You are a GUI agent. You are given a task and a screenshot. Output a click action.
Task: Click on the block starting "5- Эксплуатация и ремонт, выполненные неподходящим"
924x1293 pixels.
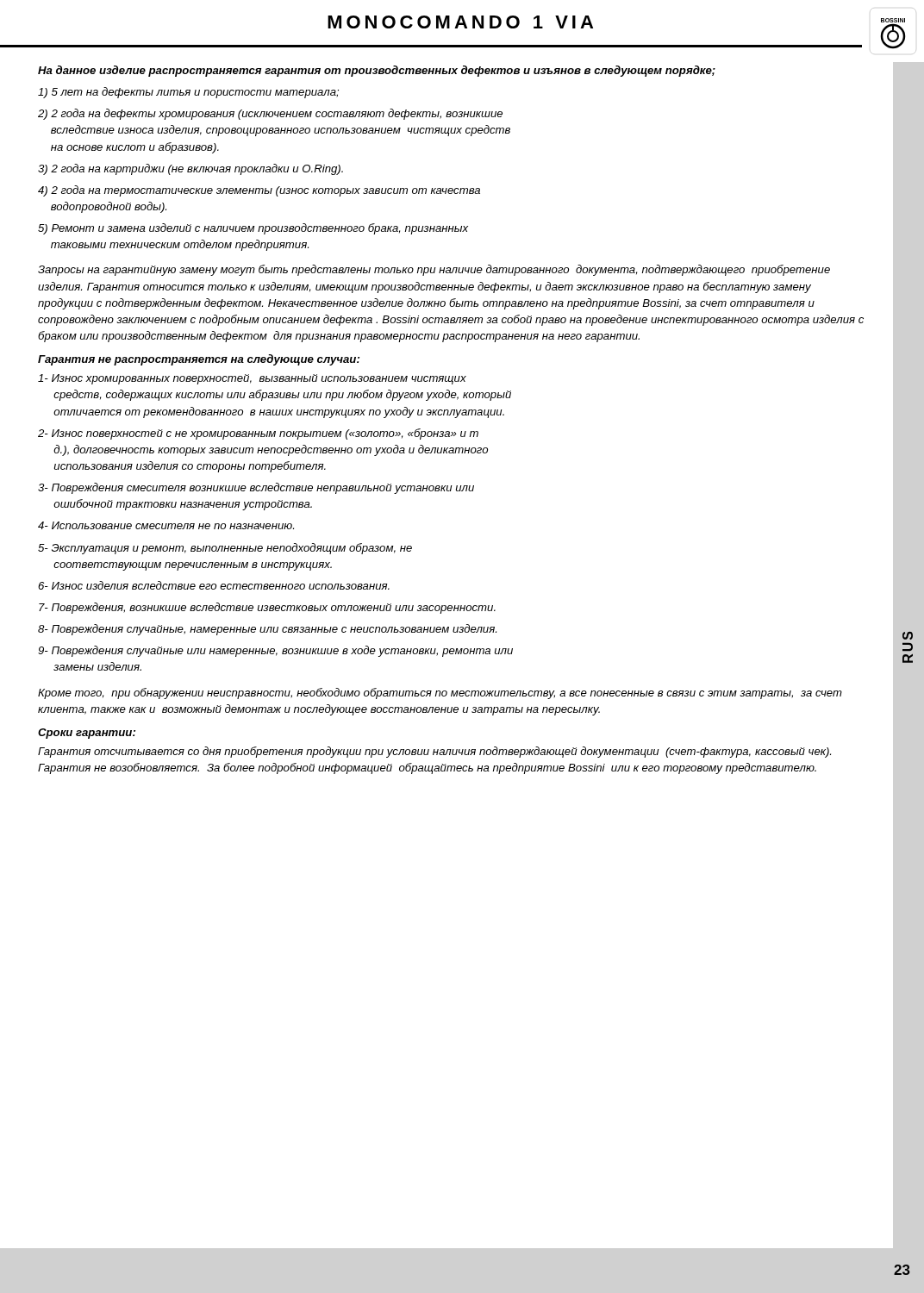225,556
